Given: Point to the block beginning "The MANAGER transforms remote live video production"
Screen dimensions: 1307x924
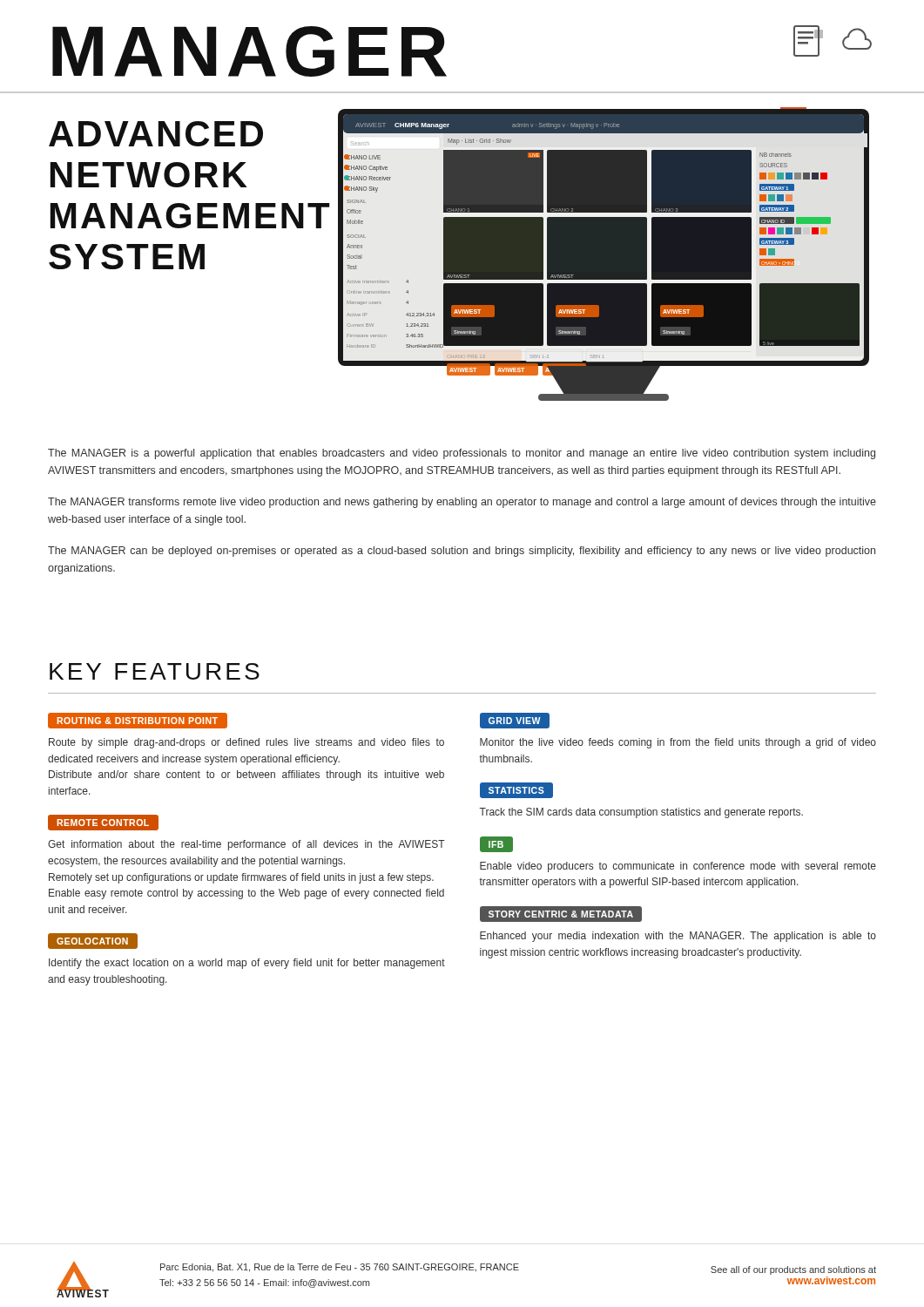Looking at the screenshot, I should coord(462,511).
